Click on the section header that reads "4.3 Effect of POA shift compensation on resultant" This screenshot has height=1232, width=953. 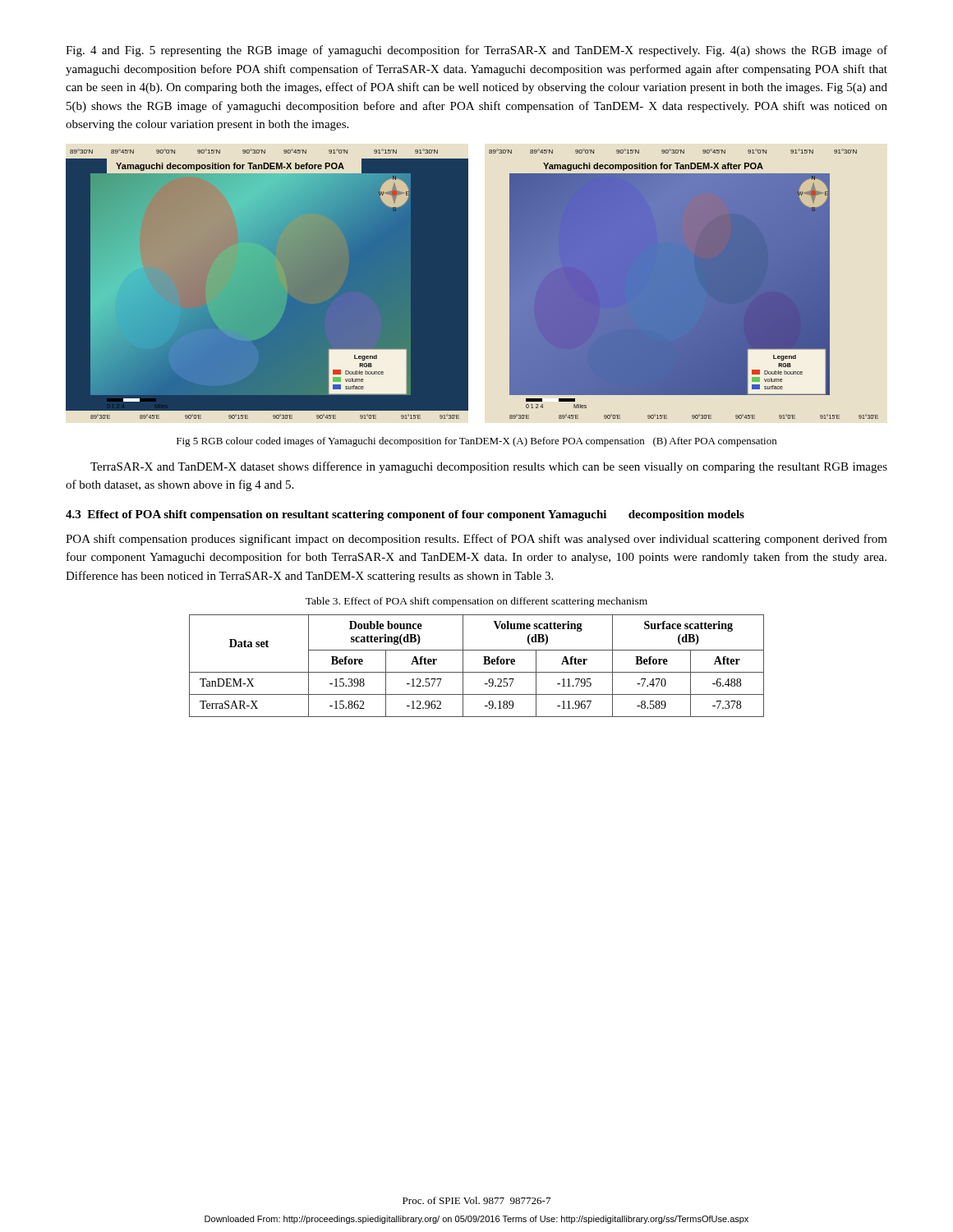point(405,514)
